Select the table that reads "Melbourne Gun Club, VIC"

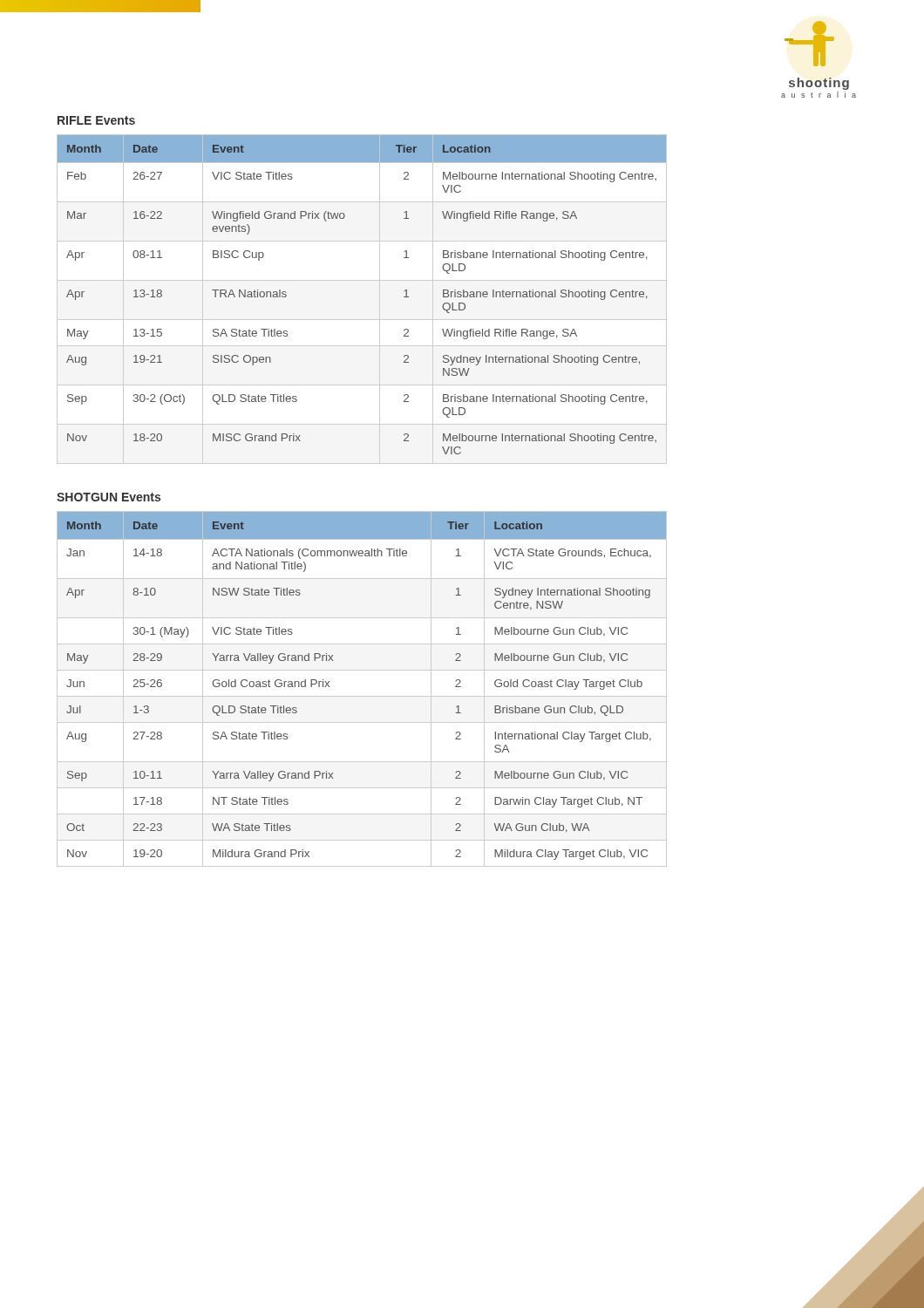click(370, 689)
